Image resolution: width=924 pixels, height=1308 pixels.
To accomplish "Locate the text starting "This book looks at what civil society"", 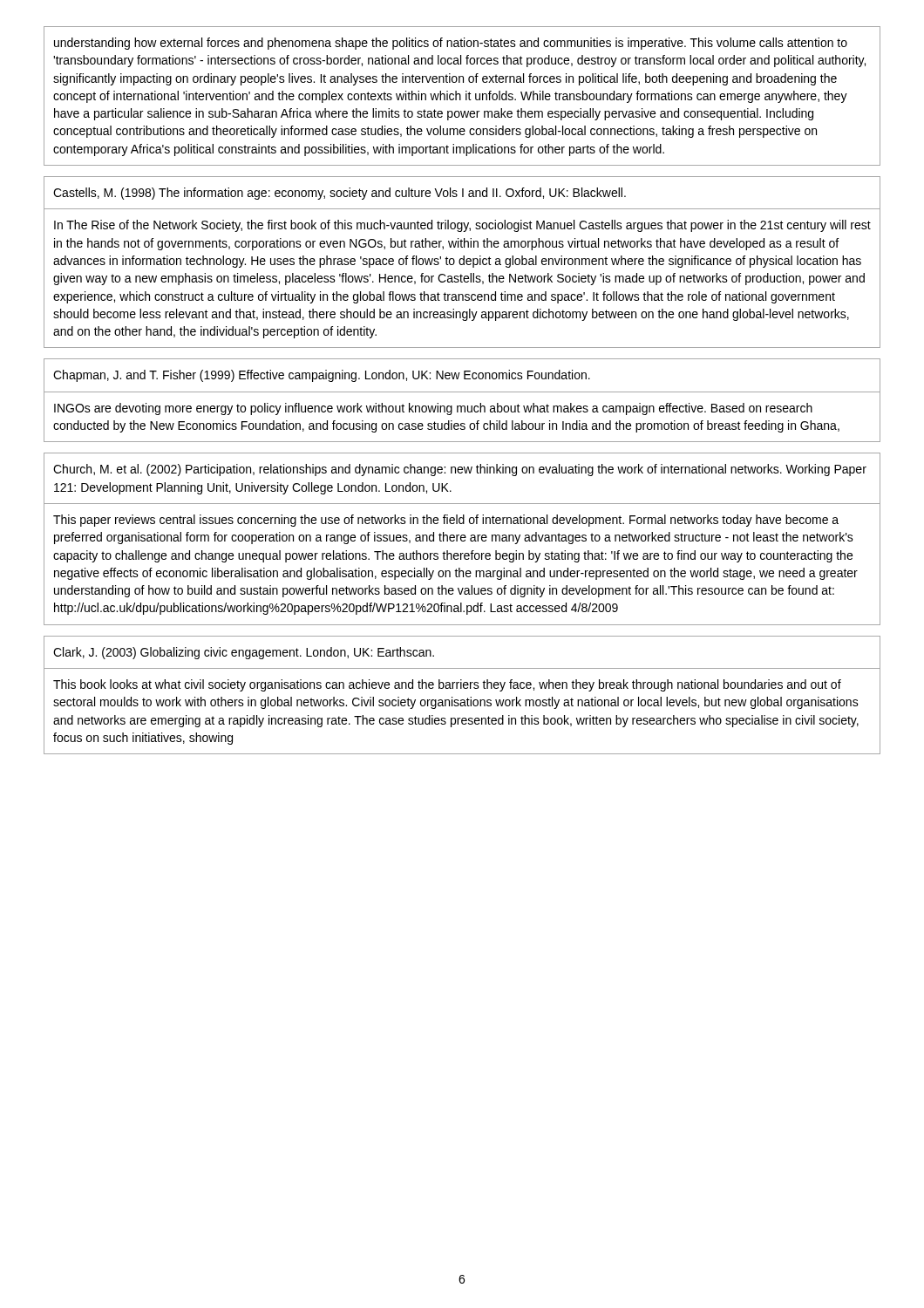I will (x=456, y=711).
